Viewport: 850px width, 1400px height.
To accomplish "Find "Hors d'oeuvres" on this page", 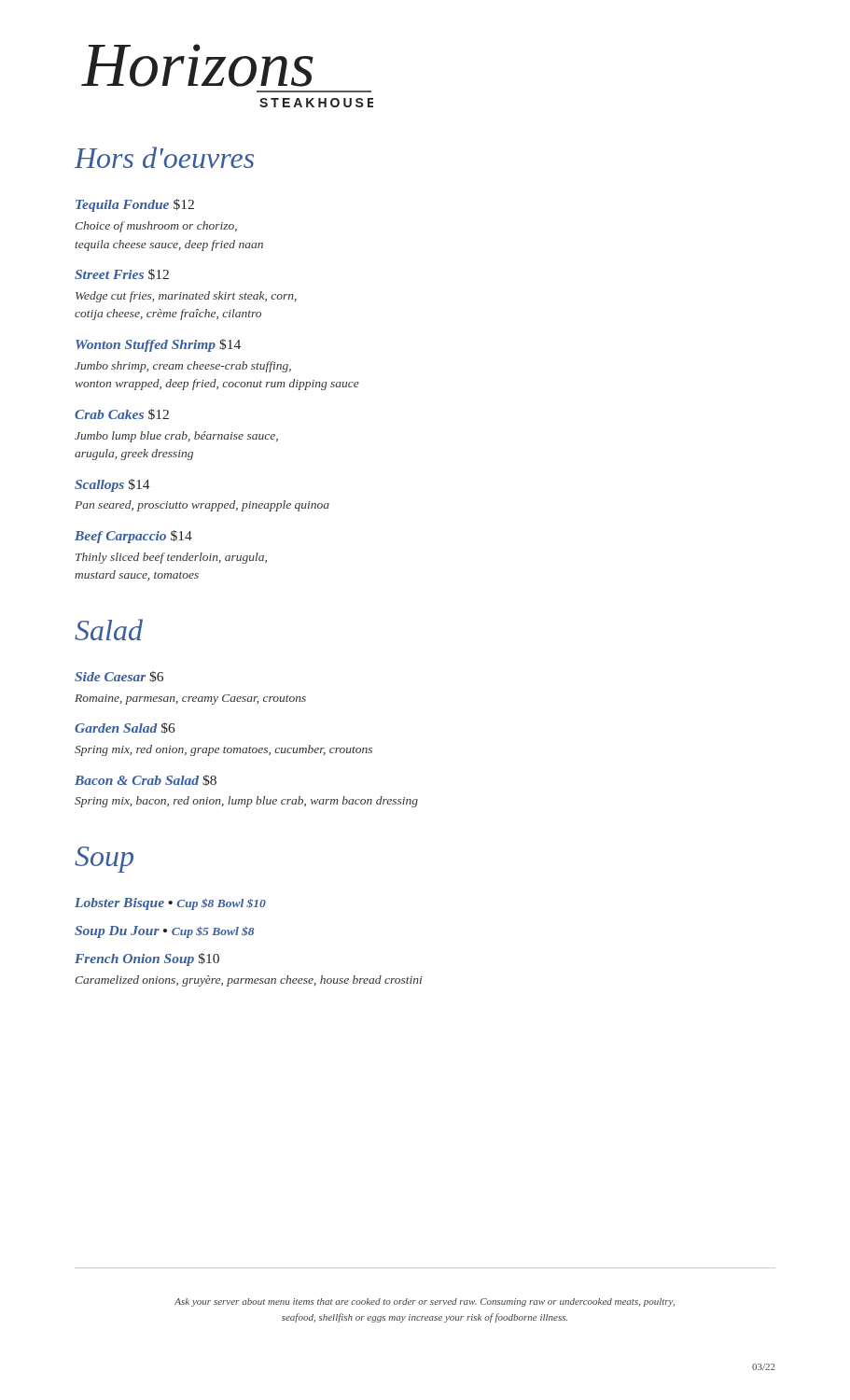I will click(x=164, y=157).
